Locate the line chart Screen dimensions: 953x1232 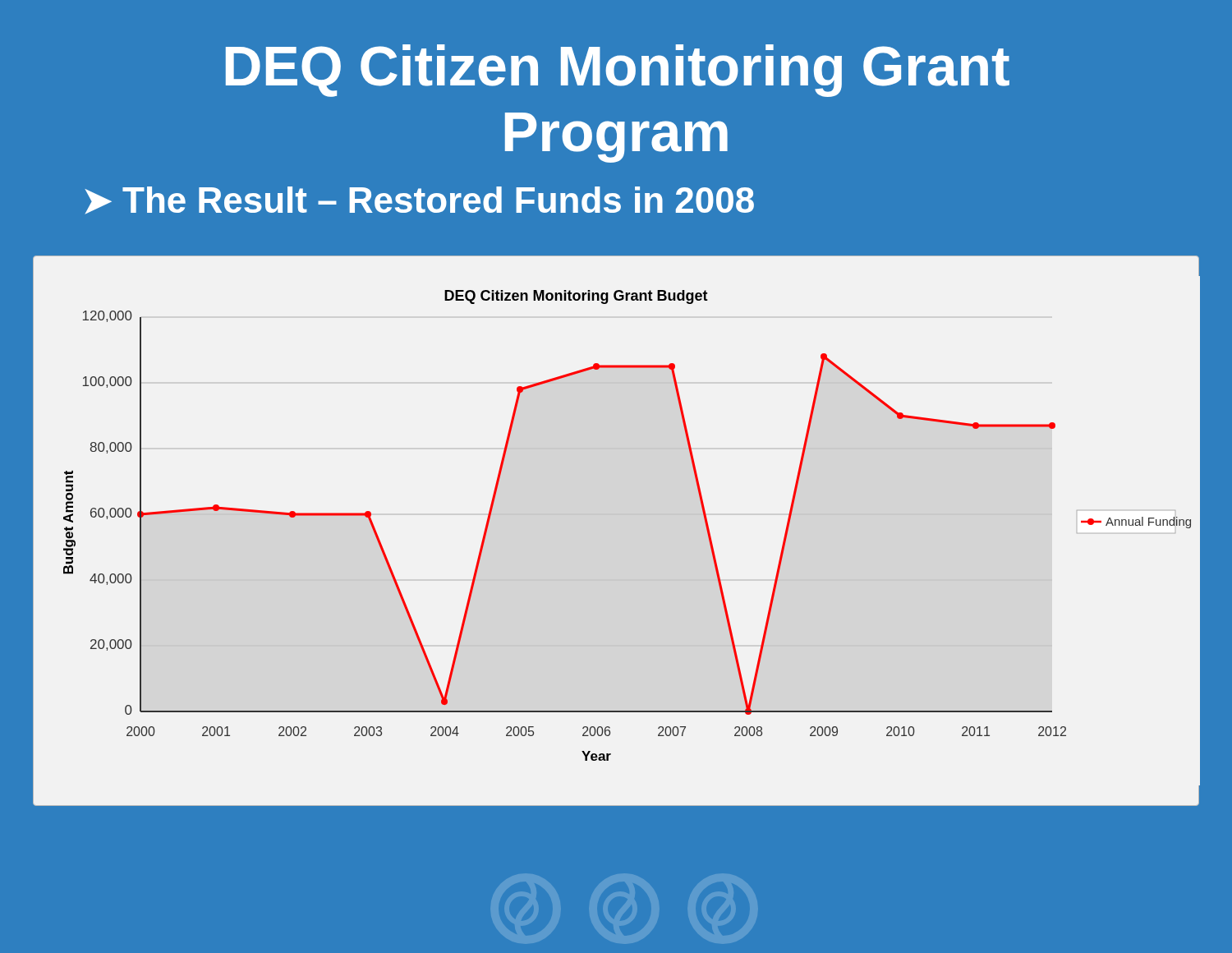pyautogui.click(x=616, y=531)
